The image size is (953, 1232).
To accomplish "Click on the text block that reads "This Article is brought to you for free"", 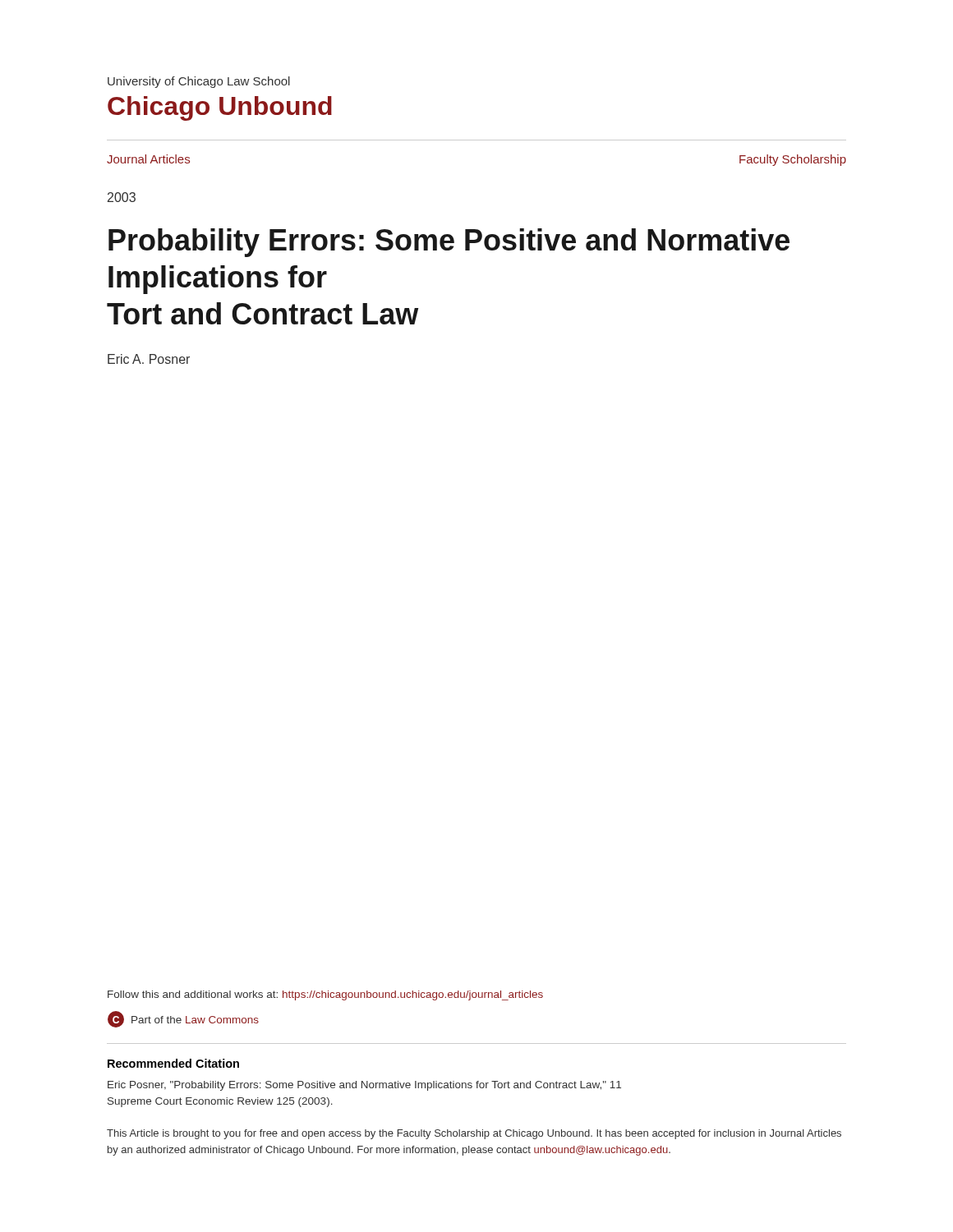I will pos(474,1141).
